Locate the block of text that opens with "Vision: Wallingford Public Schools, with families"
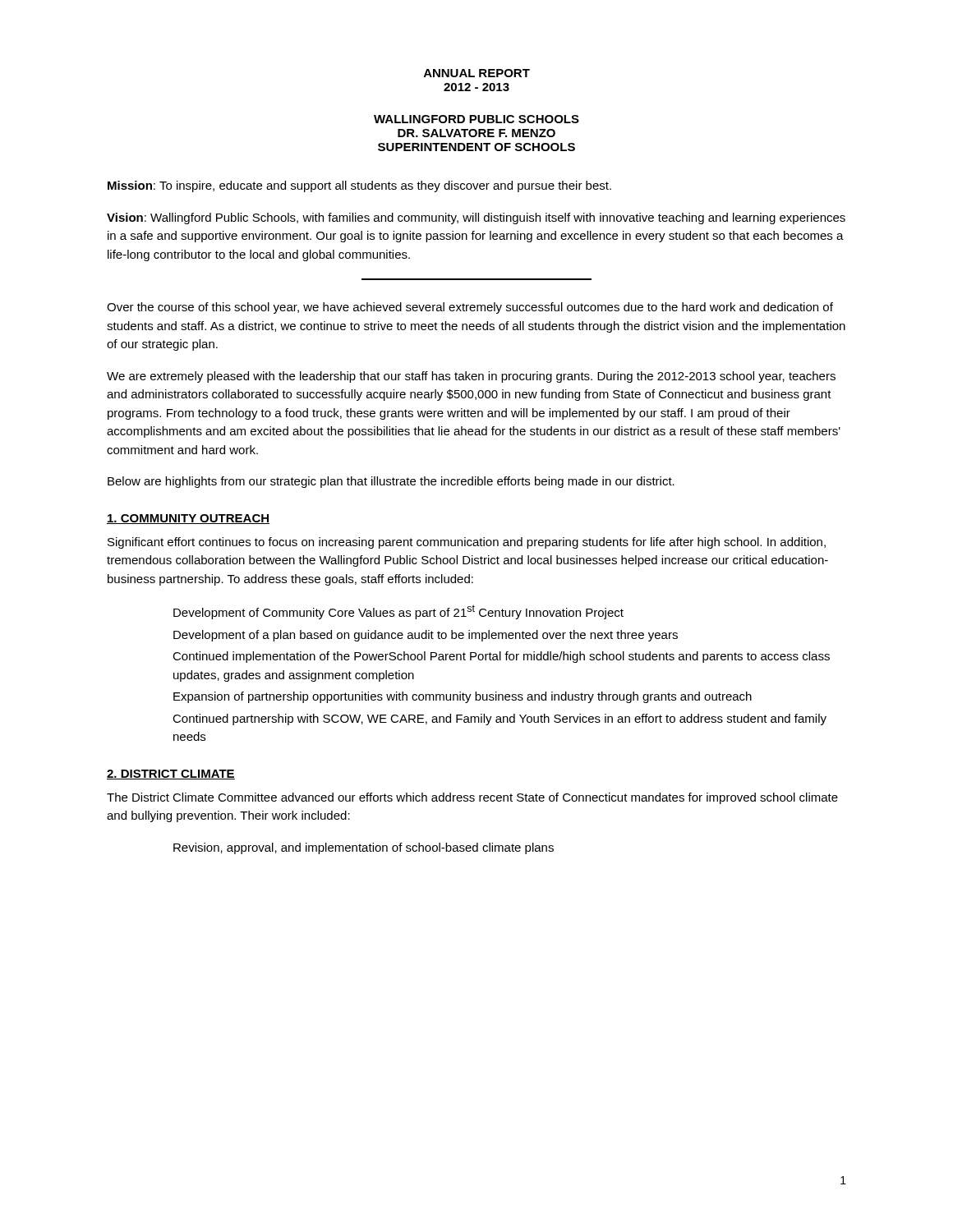The image size is (953, 1232). click(x=476, y=236)
